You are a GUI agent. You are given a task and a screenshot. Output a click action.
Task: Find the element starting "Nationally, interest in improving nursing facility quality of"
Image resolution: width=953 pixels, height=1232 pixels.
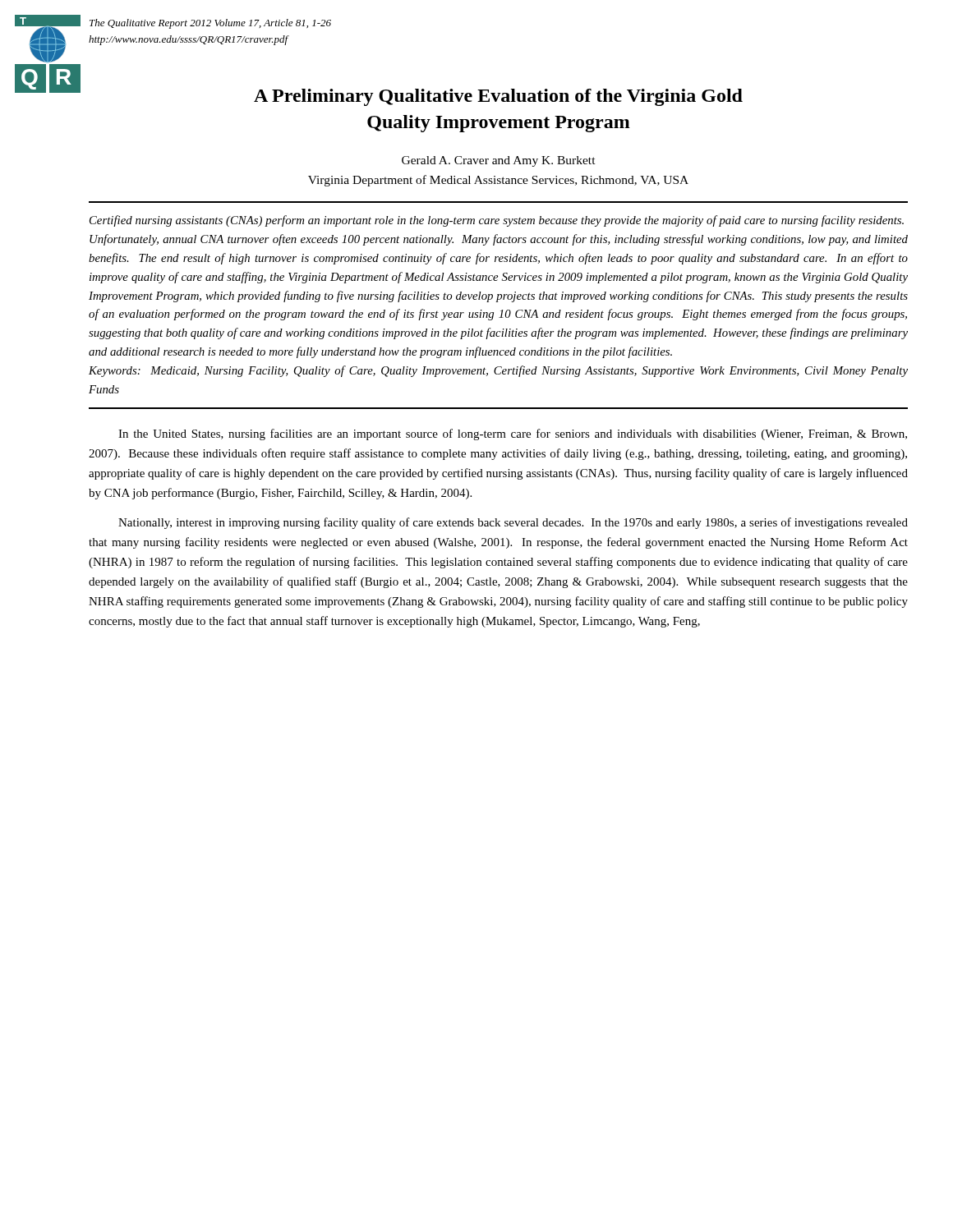(x=498, y=572)
